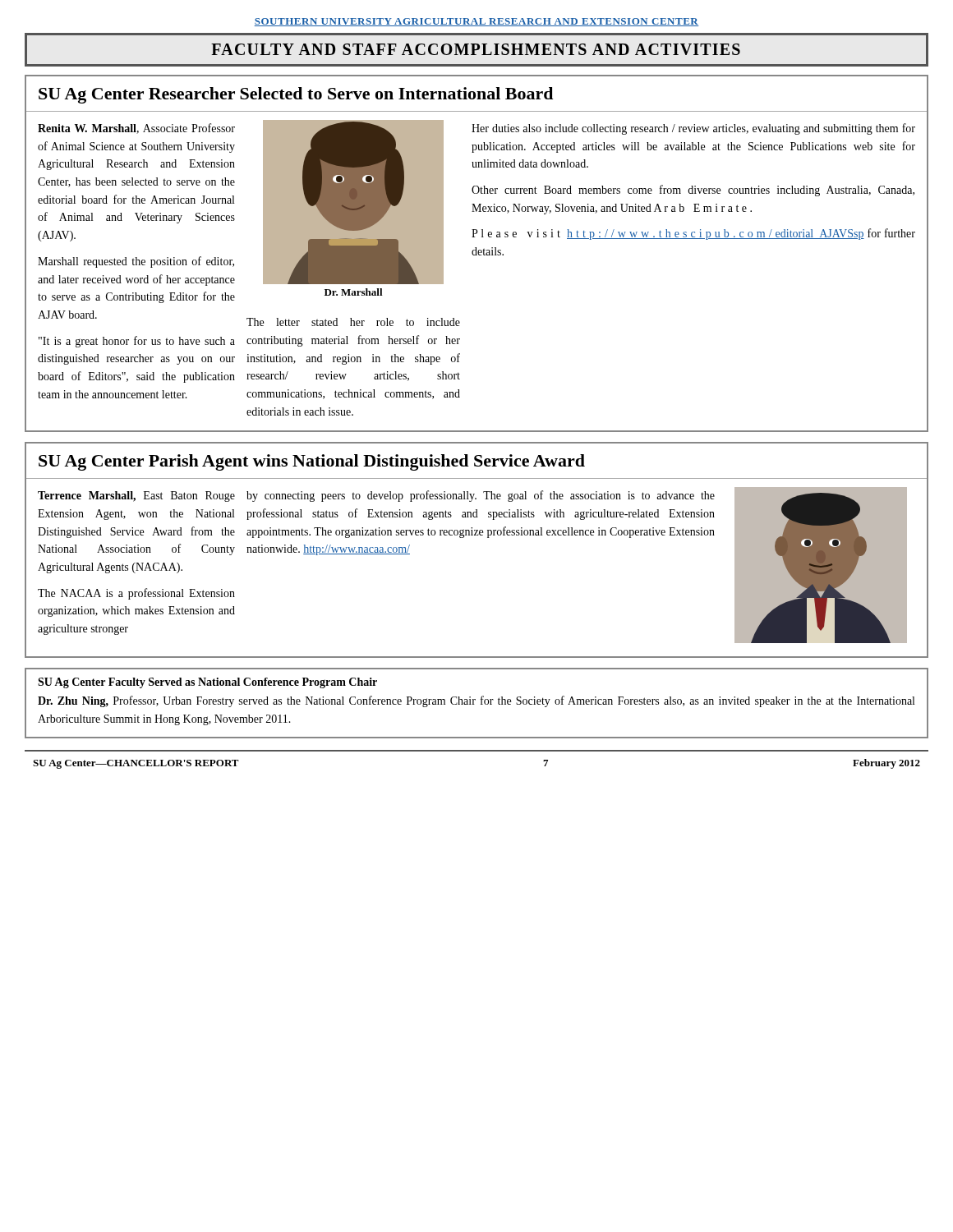Find the title with the text "SU Ag Center Researcher Selected to"
The image size is (953, 1232).
point(476,94)
